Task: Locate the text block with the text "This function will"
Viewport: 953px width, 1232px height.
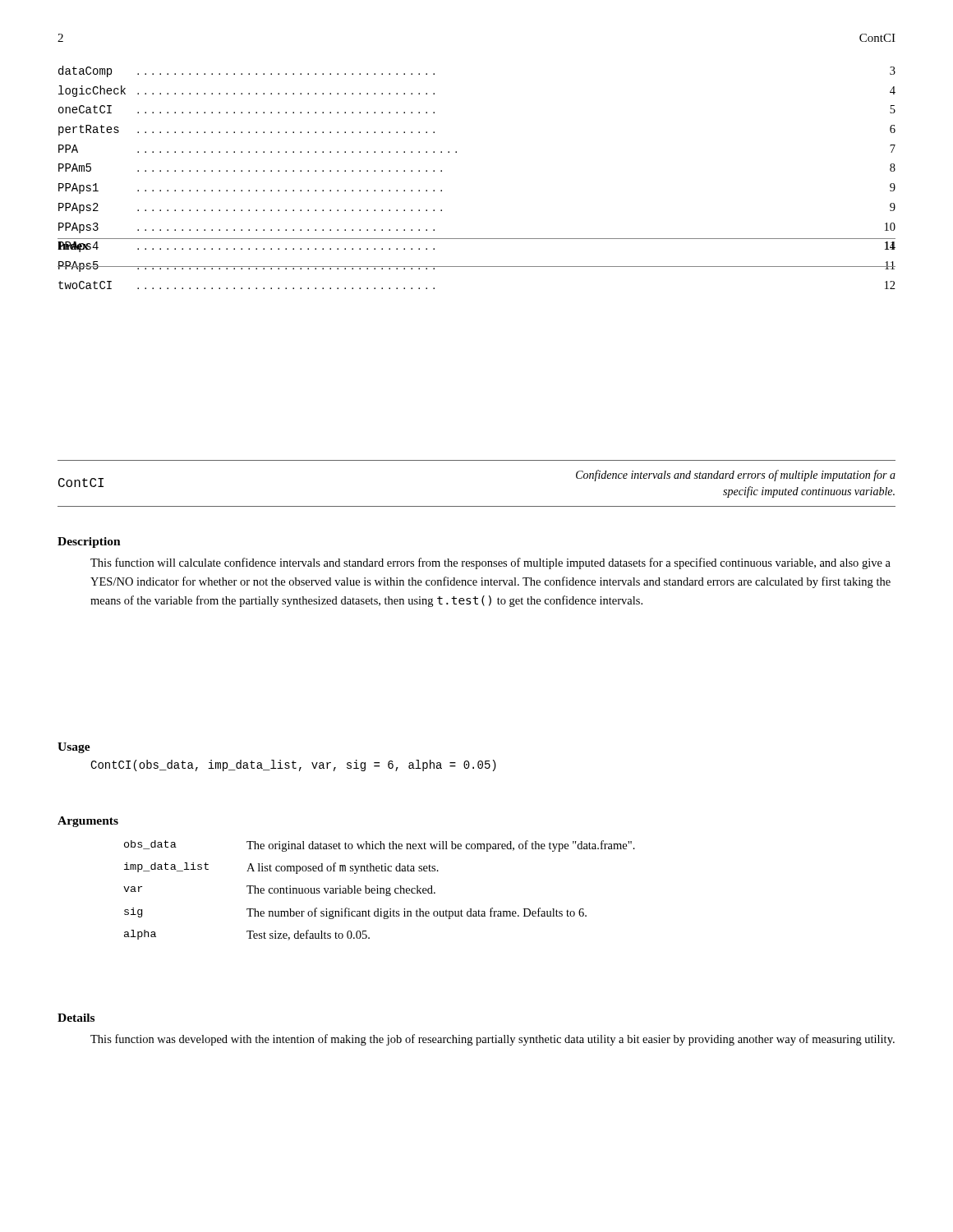Action: 491,582
